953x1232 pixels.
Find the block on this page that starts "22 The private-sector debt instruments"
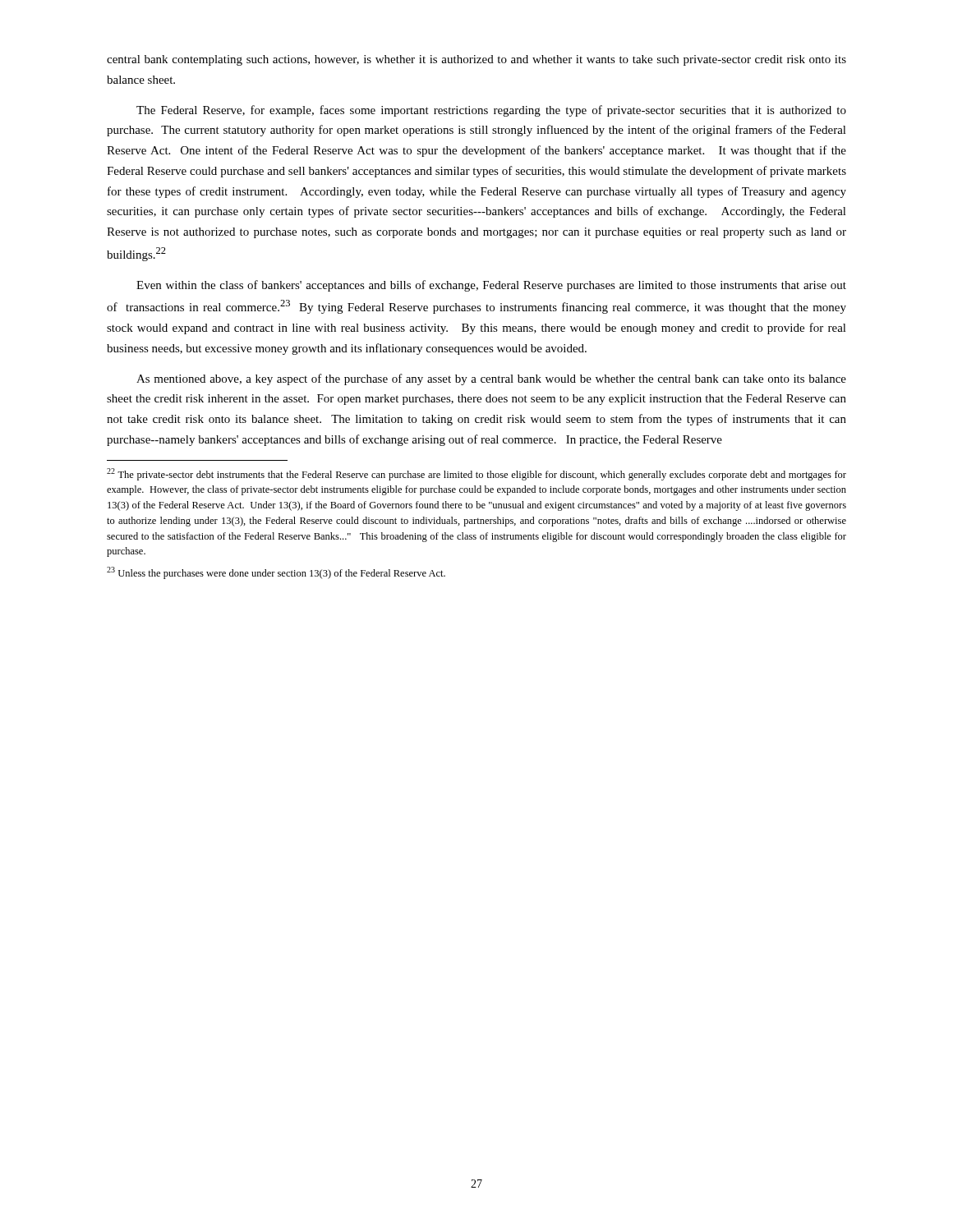(x=476, y=512)
